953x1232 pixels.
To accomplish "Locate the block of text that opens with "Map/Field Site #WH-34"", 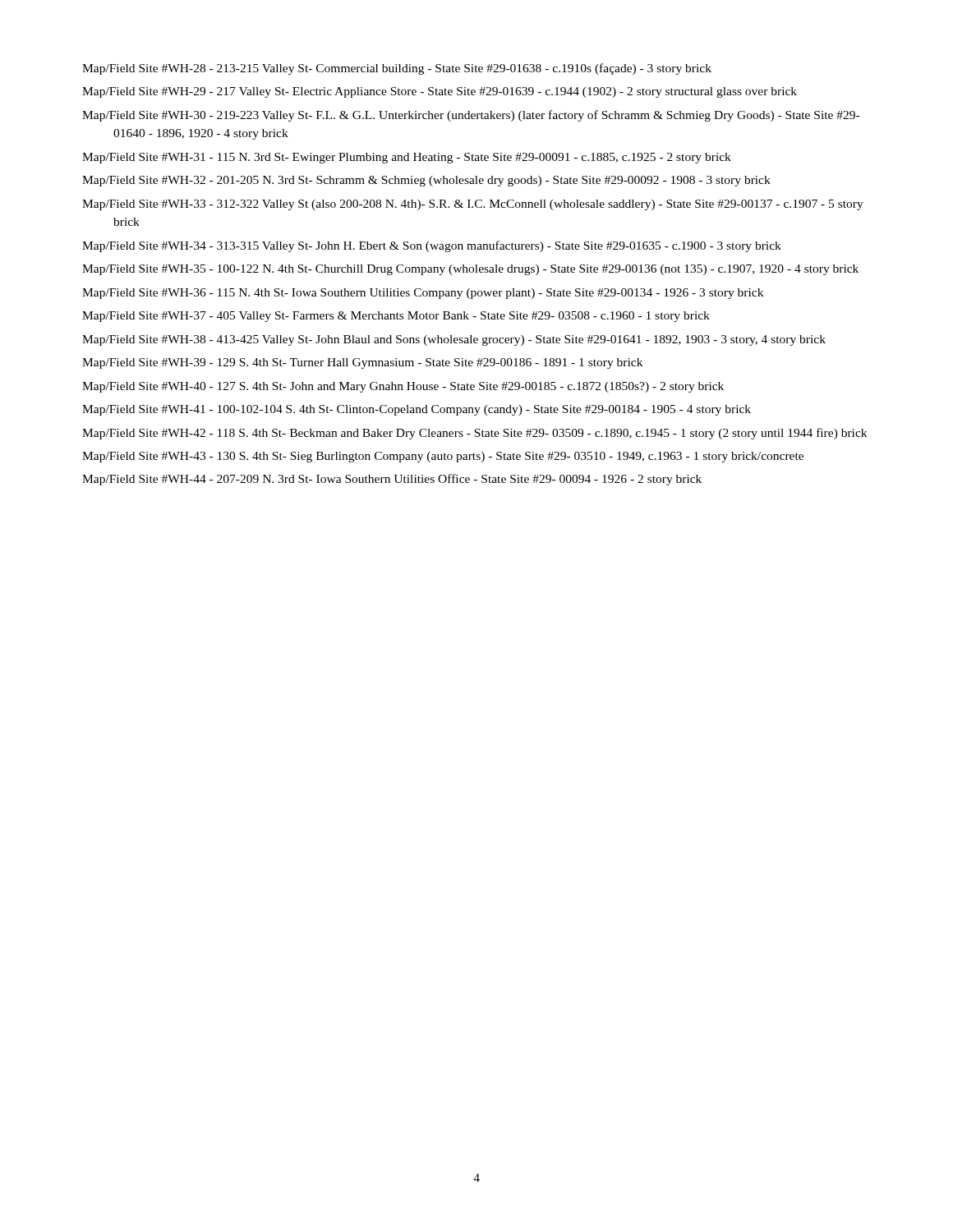I will pyautogui.click(x=432, y=245).
